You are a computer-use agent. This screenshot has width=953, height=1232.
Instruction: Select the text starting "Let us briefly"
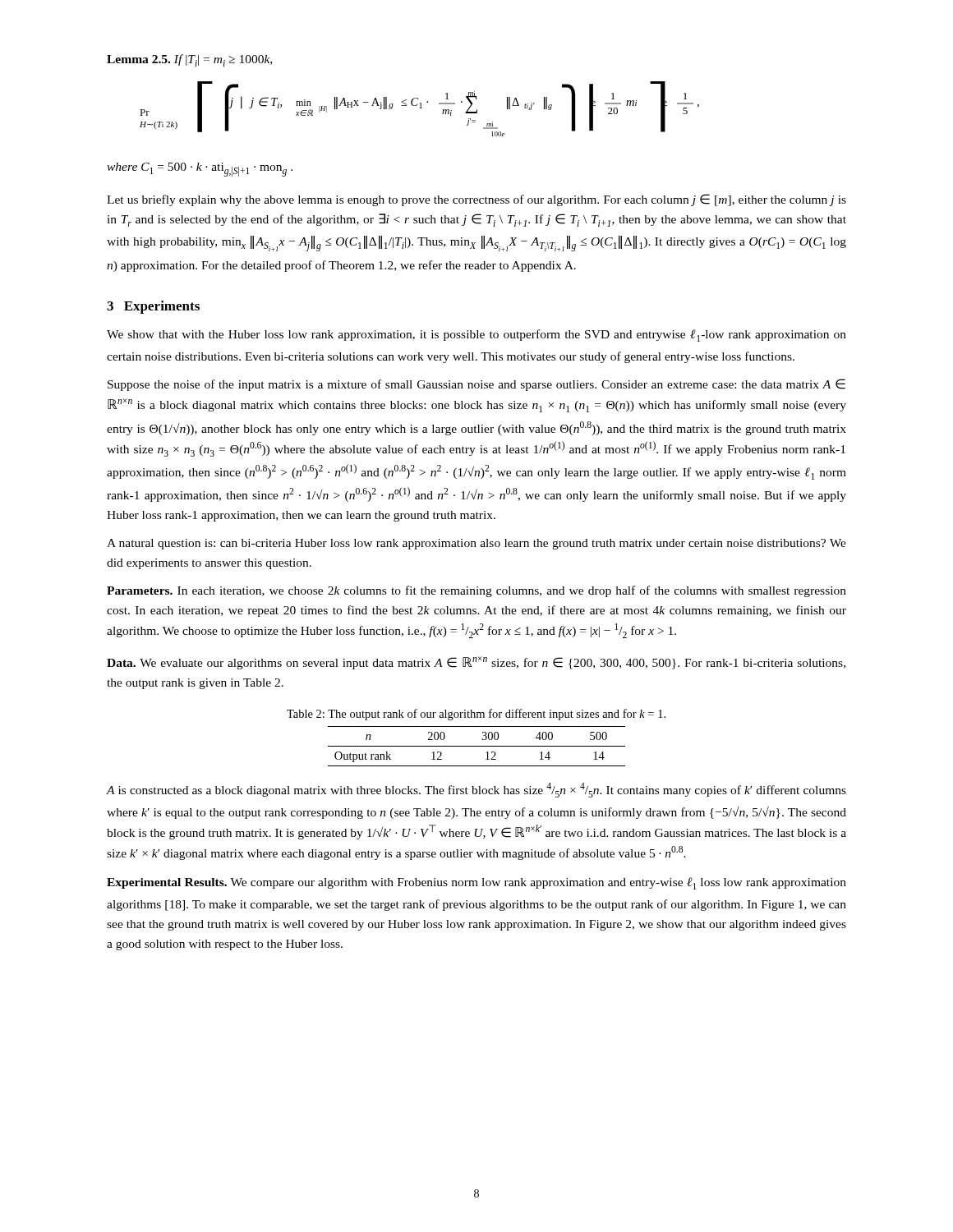[476, 232]
